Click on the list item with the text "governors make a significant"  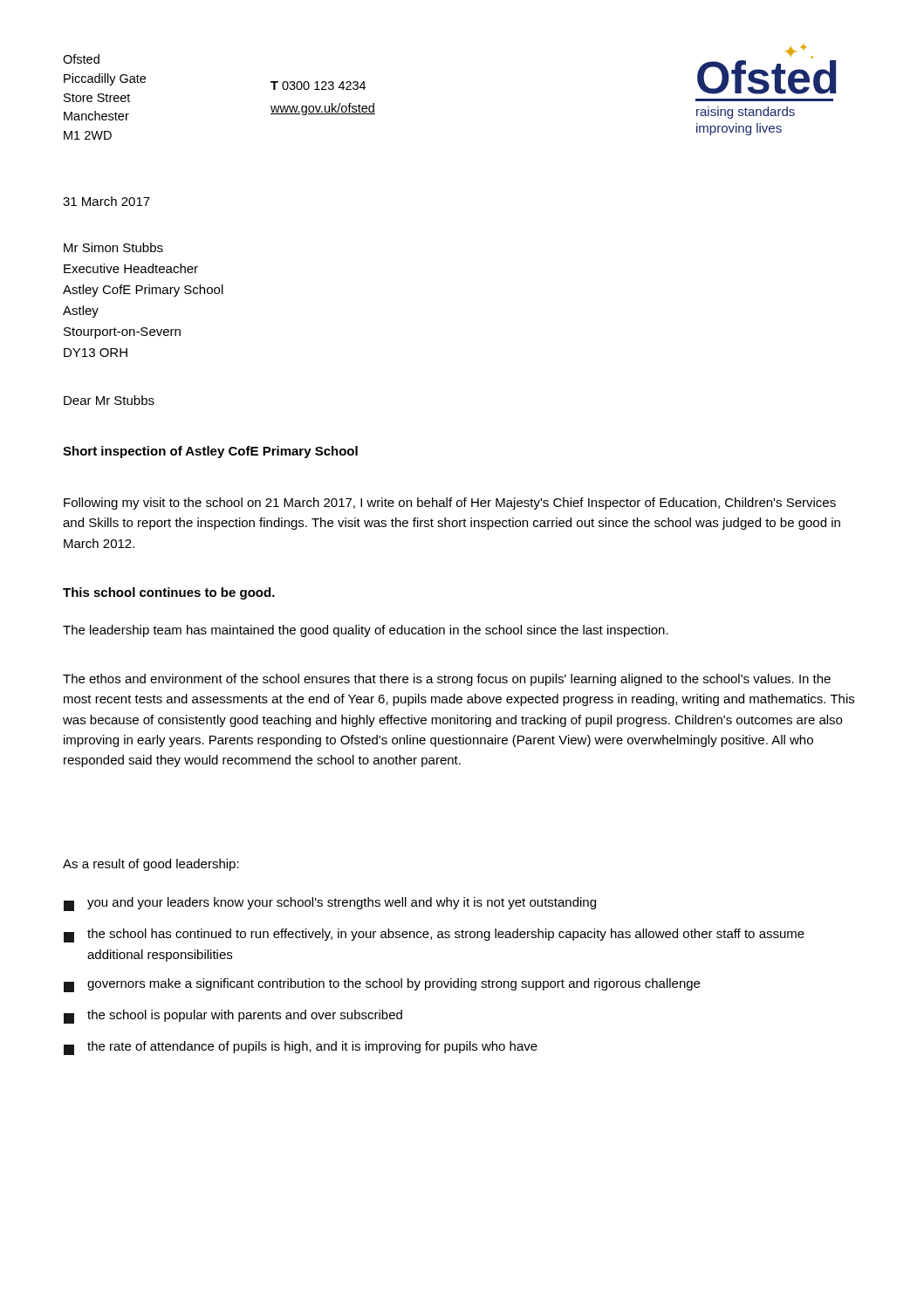462,984
